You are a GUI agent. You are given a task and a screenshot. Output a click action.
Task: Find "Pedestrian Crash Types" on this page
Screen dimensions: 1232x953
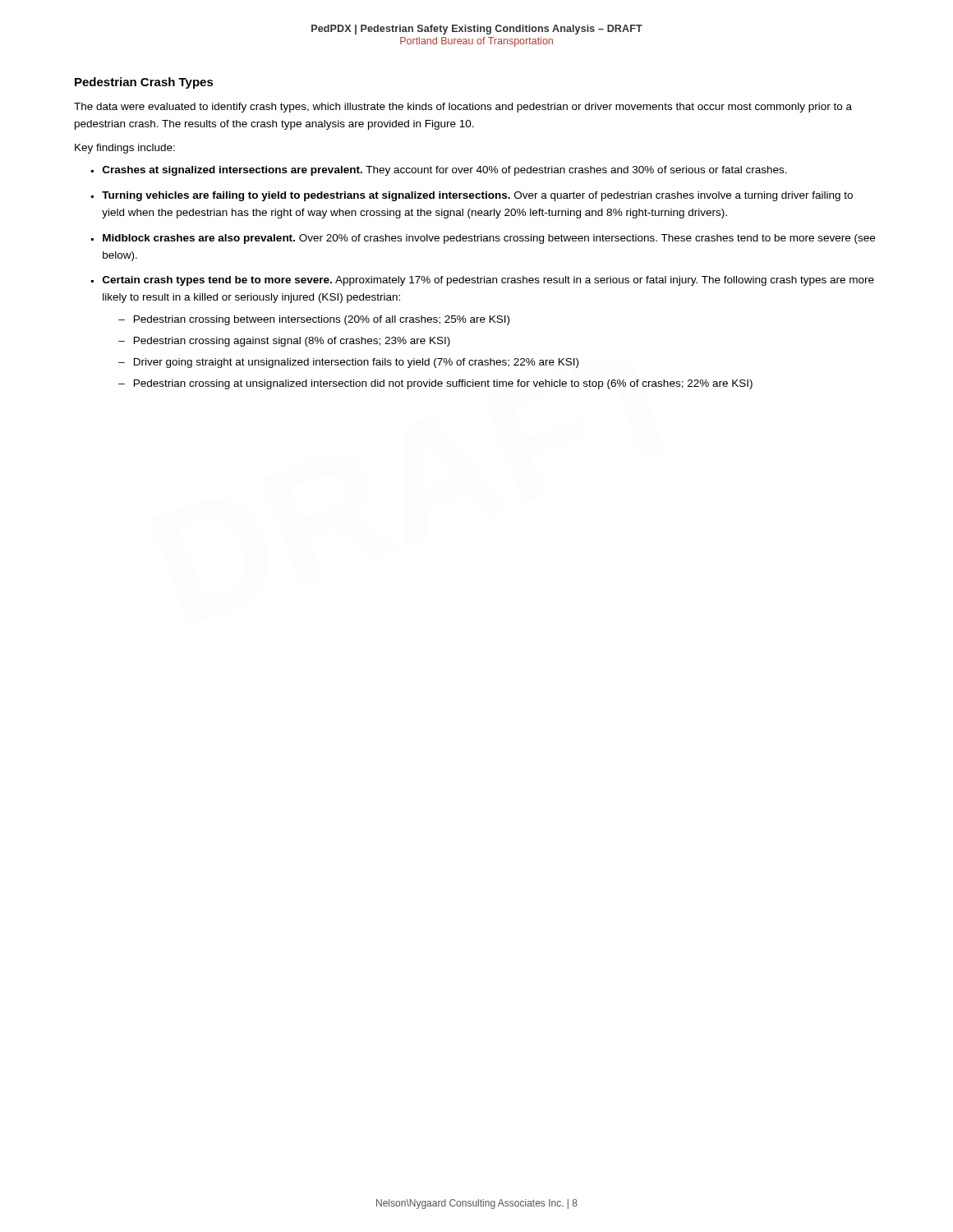[x=144, y=82]
